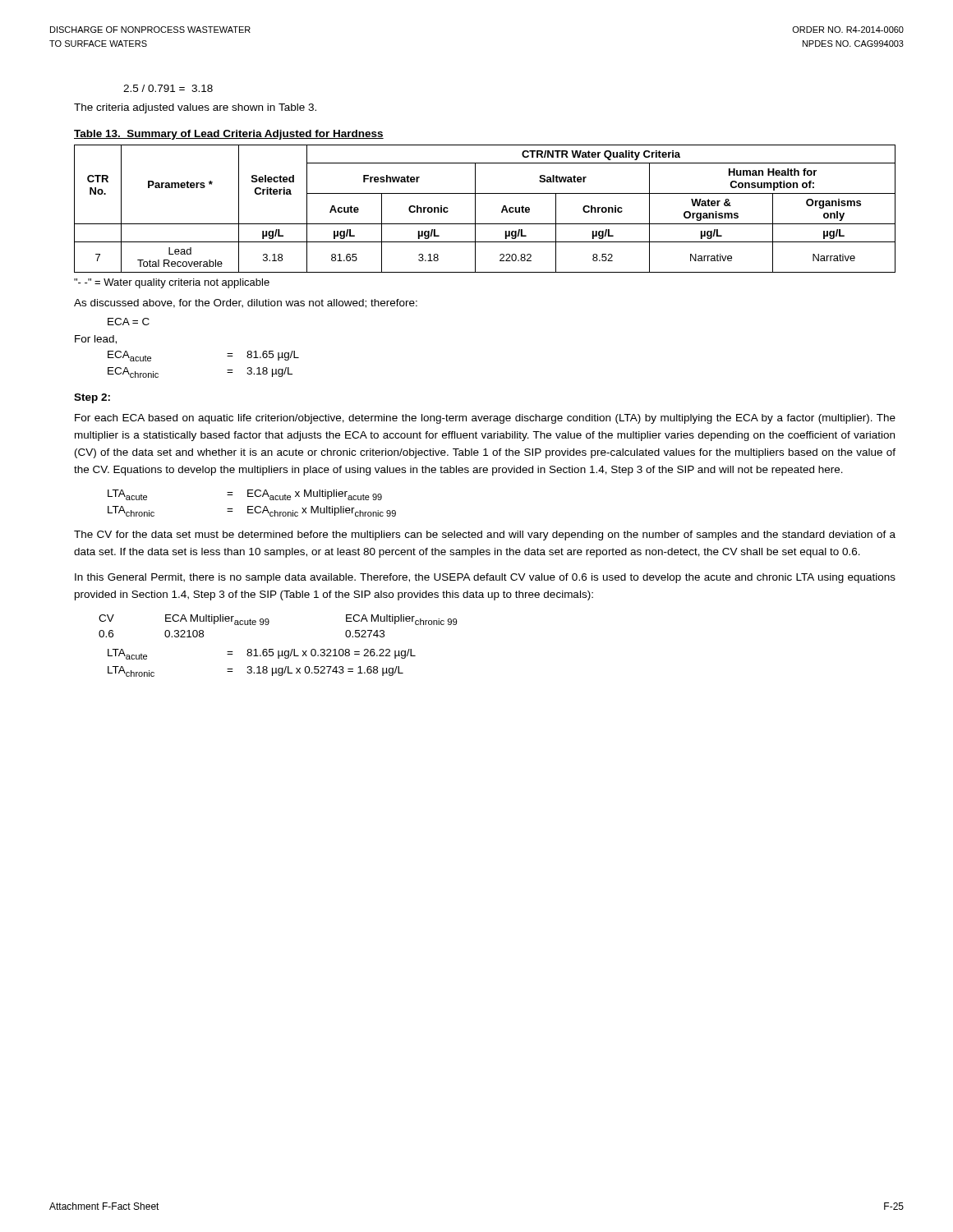Point to the text block starting "Step 2:"
Image resolution: width=953 pixels, height=1232 pixels.
92,397
